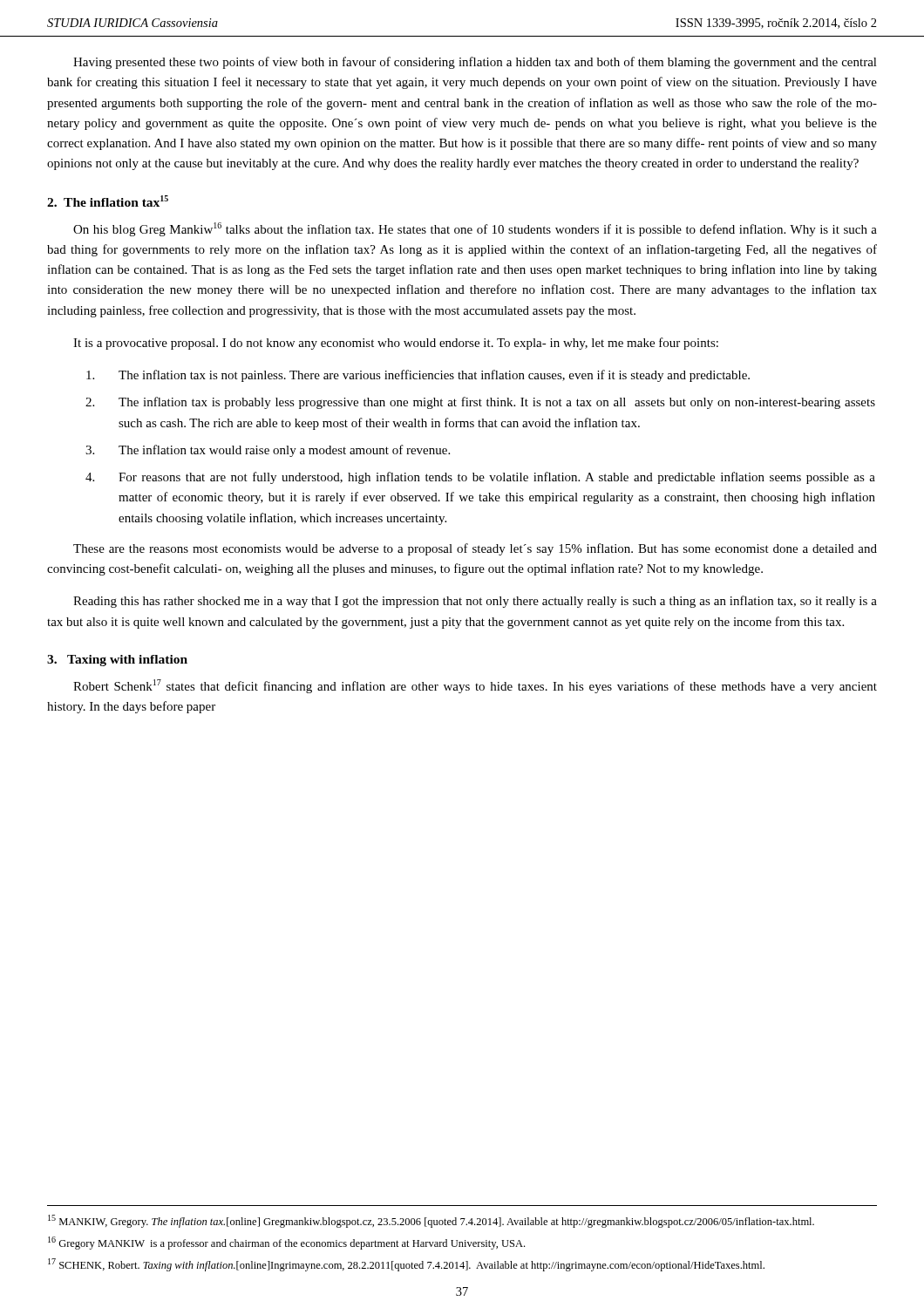Find the text block containing "On his blog Greg Mankiw16 talks"
924x1308 pixels.
[462, 269]
